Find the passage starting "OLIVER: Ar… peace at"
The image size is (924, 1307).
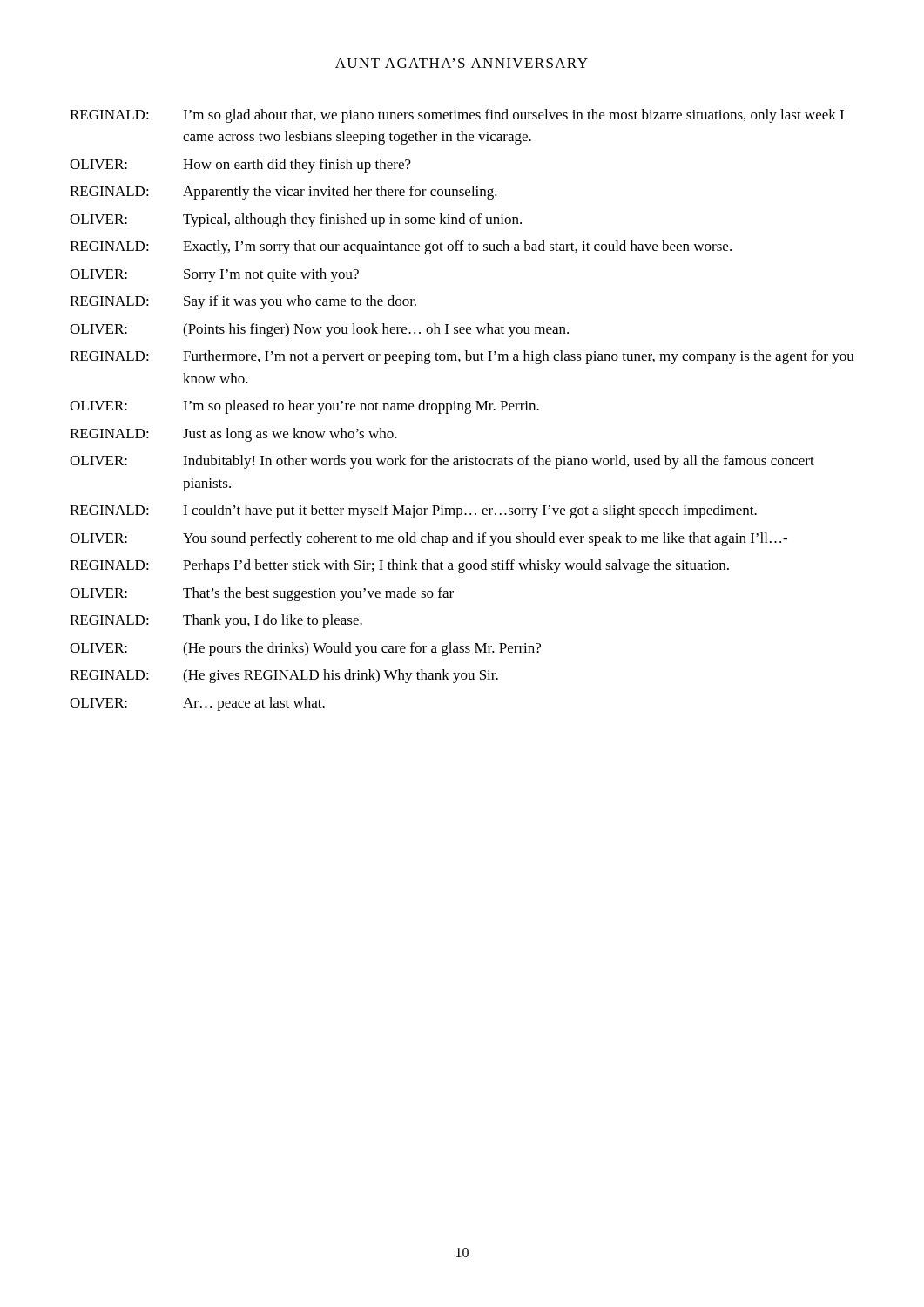(197, 704)
